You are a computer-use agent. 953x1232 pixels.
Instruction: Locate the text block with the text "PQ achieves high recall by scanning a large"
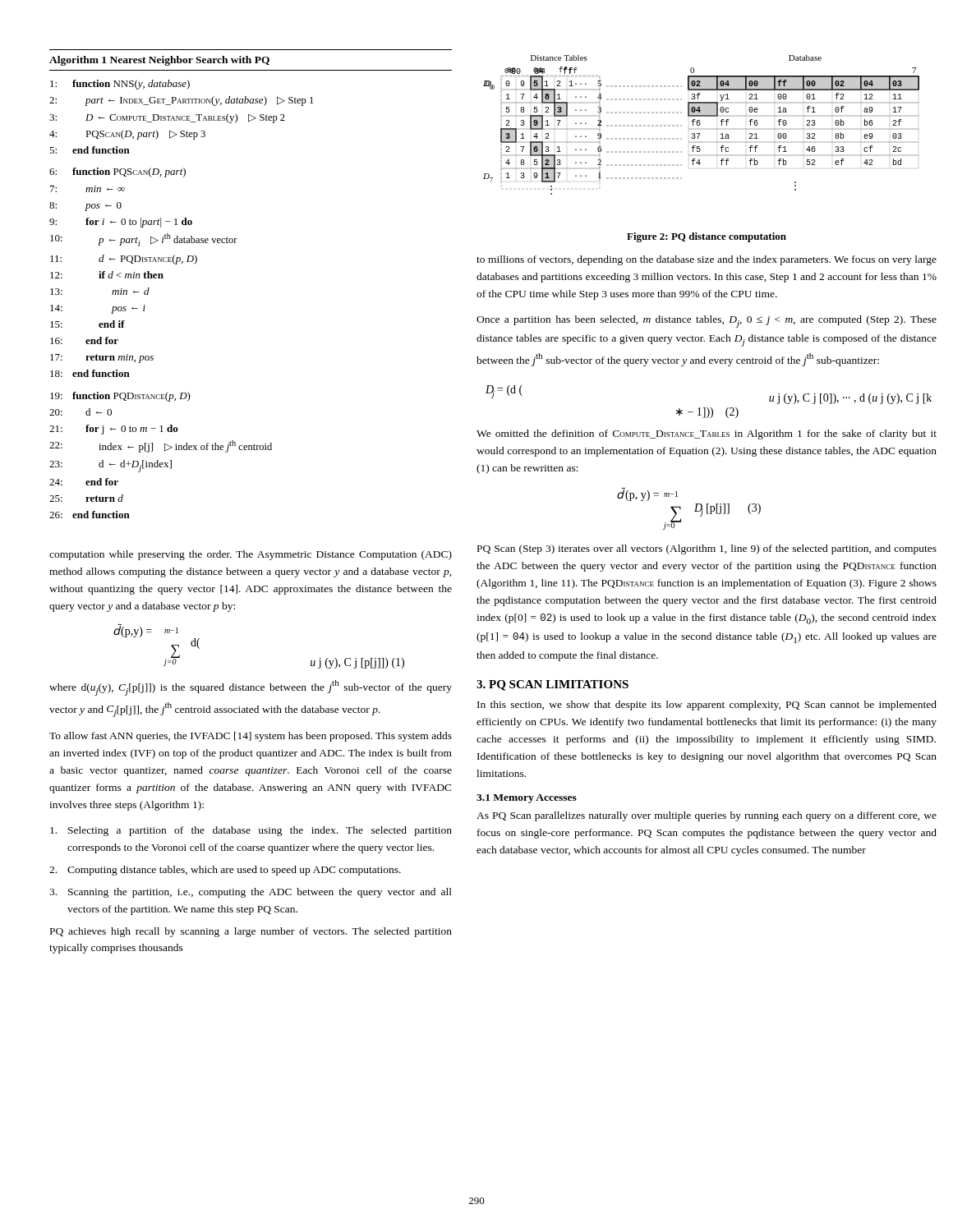click(251, 939)
